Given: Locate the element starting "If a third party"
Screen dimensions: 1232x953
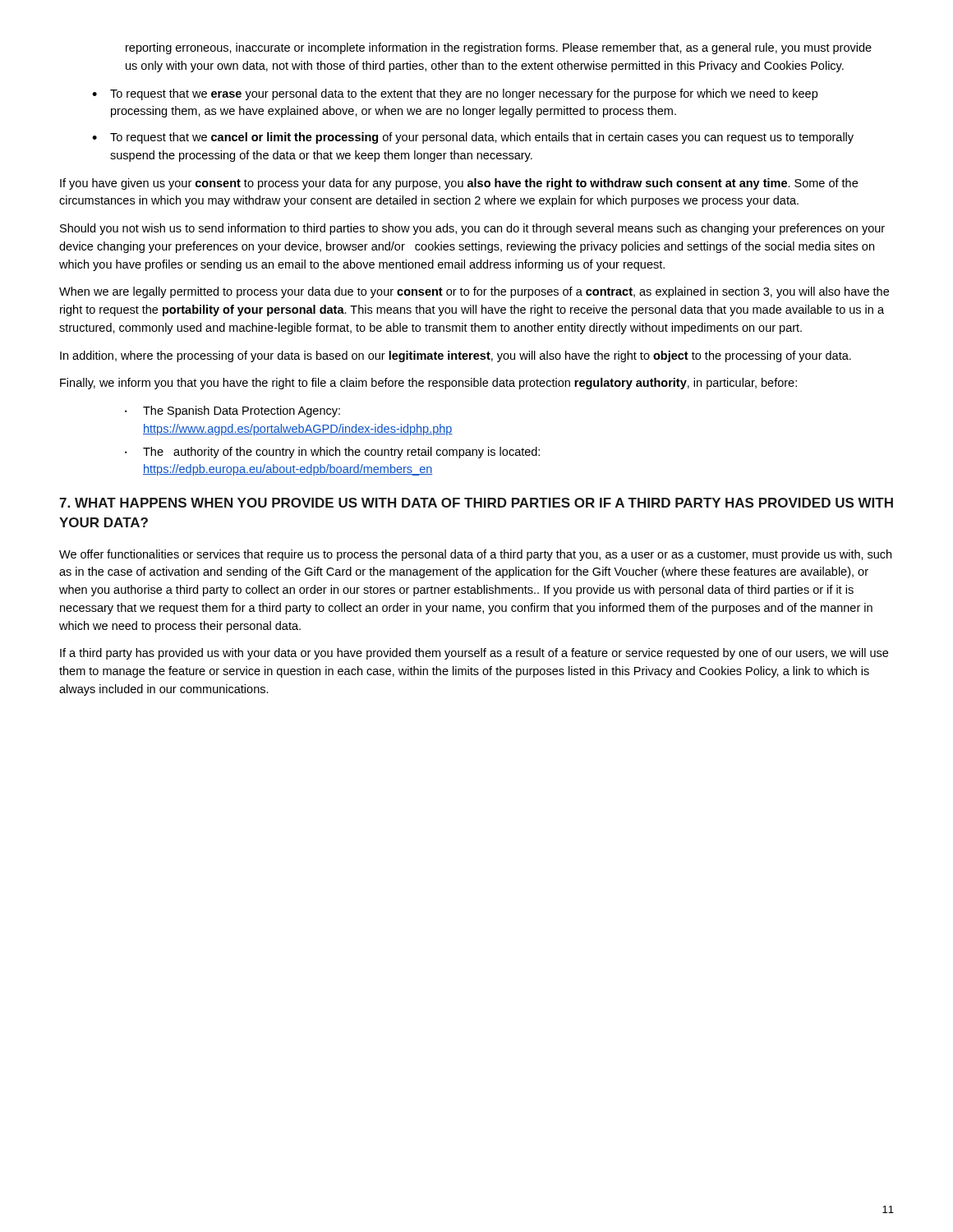Looking at the screenshot, I should click(476, 672).
